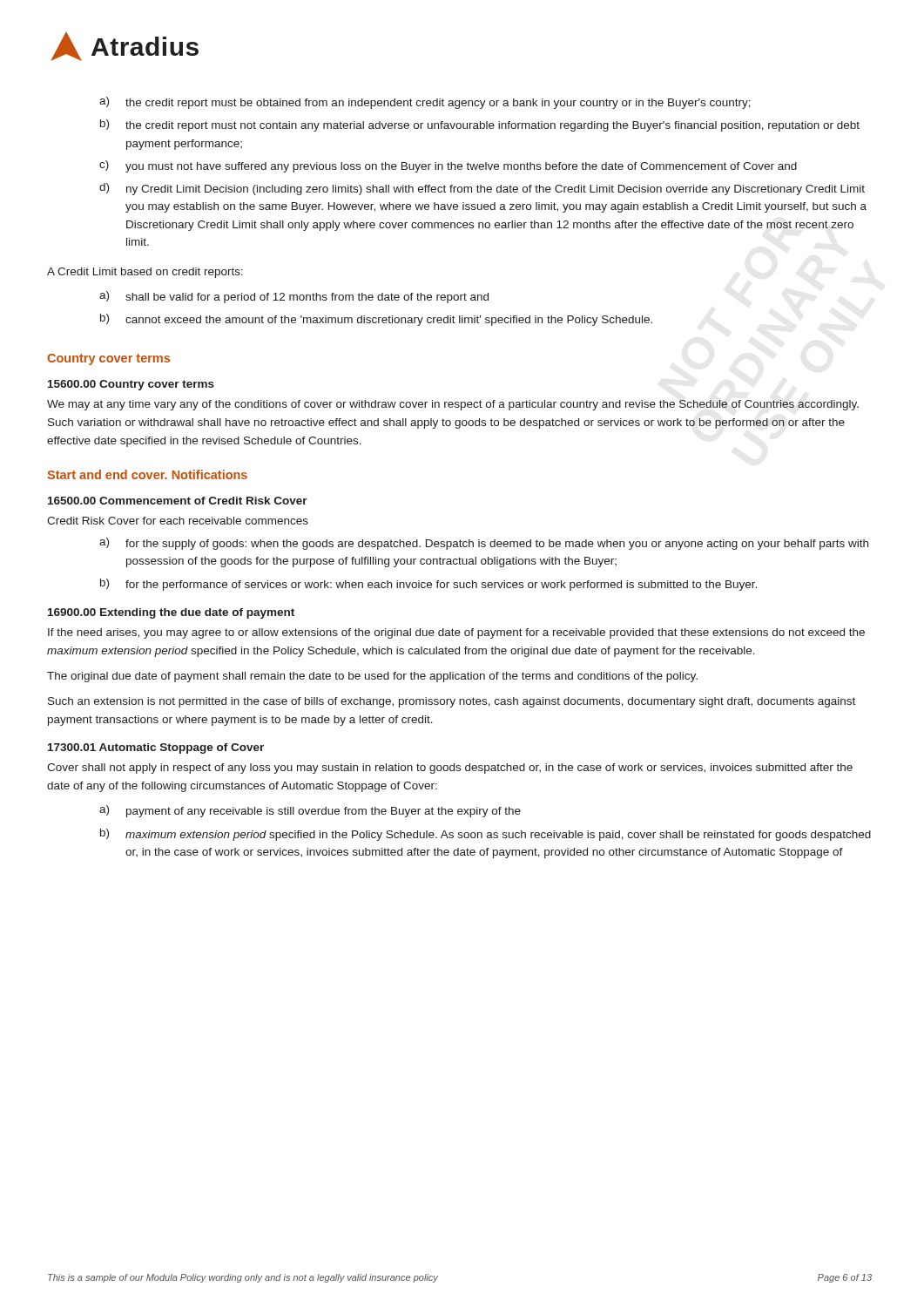Image resolution: width=924 pixels, height=1307 pixels.
Task: Click on the text block with the text "If the need arises, you may"
Action: coord(456,641)
